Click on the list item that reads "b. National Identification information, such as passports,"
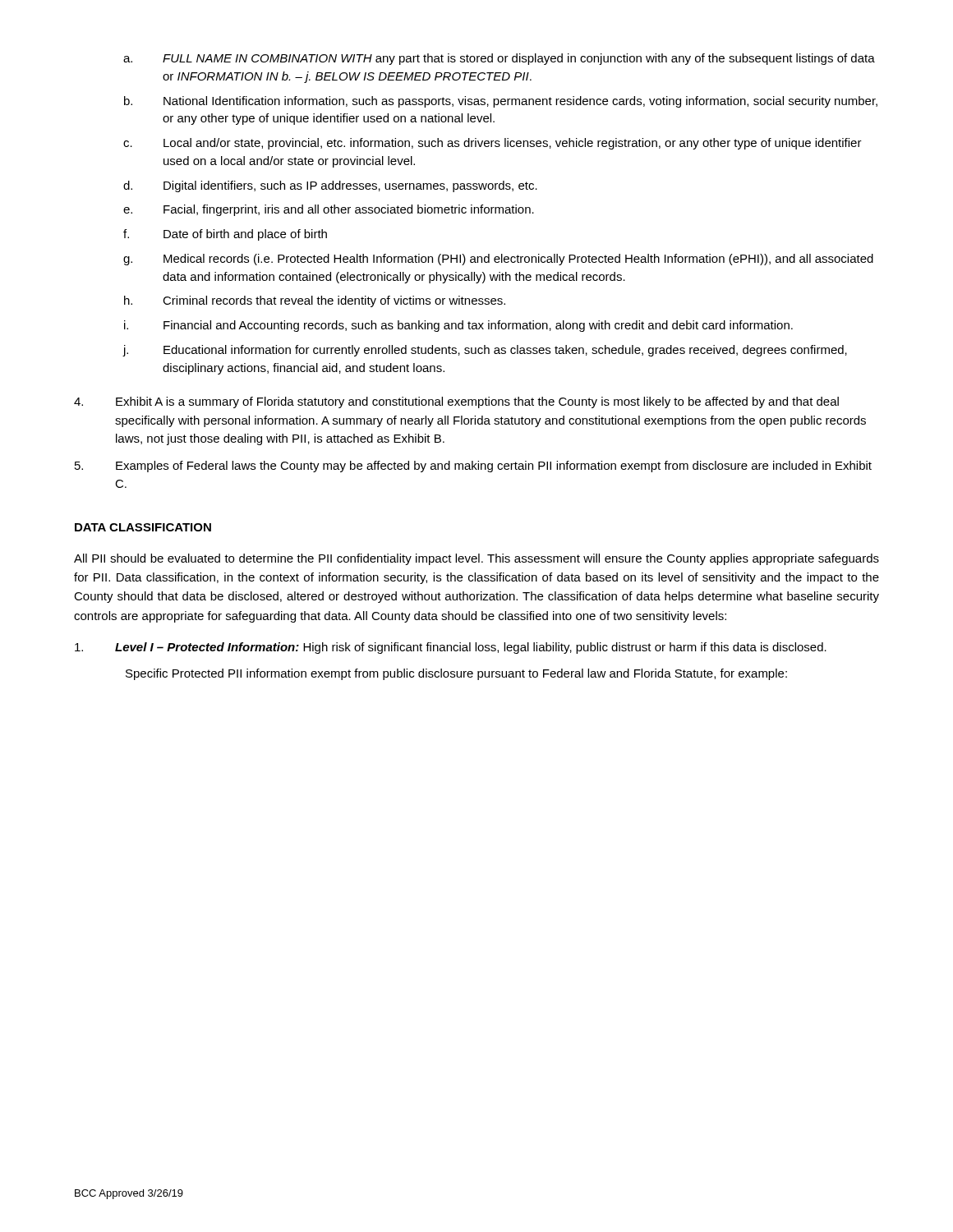Screen dimensions: 1232x953 click(x=501, y=109)
